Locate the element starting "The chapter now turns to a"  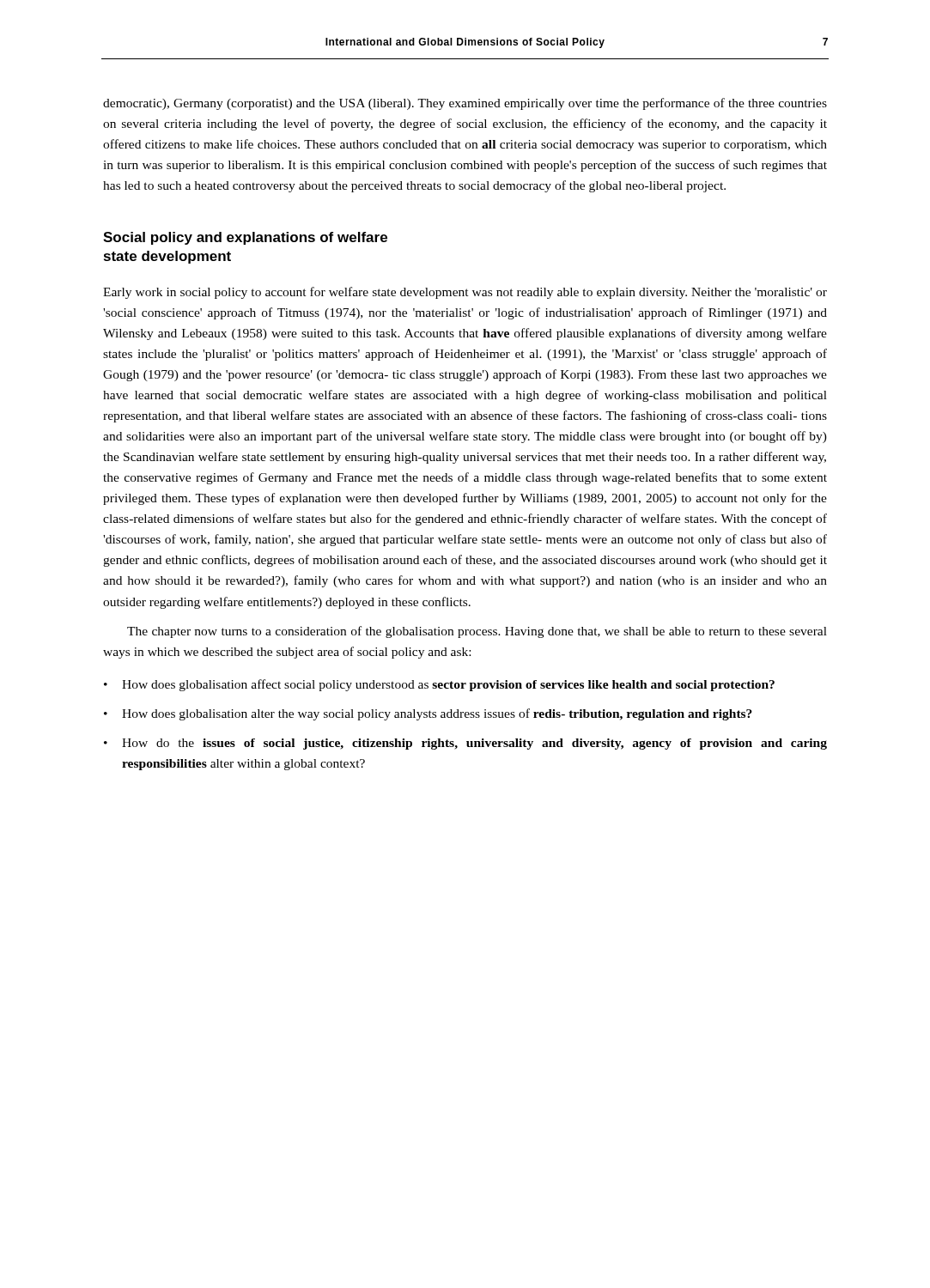(465, 641)
